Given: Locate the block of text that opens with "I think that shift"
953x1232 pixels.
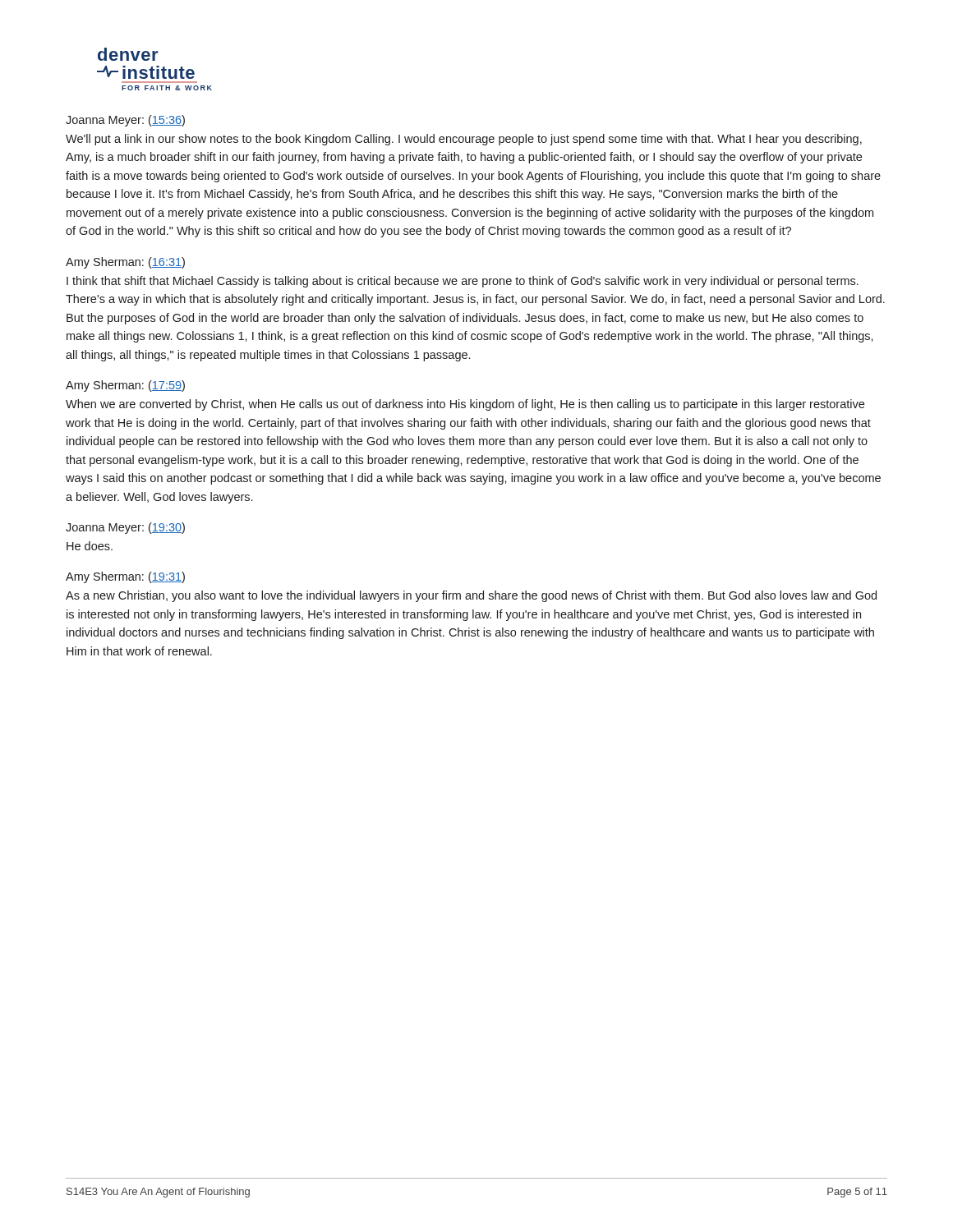Looking at the screenshot, I should (476, 318).
